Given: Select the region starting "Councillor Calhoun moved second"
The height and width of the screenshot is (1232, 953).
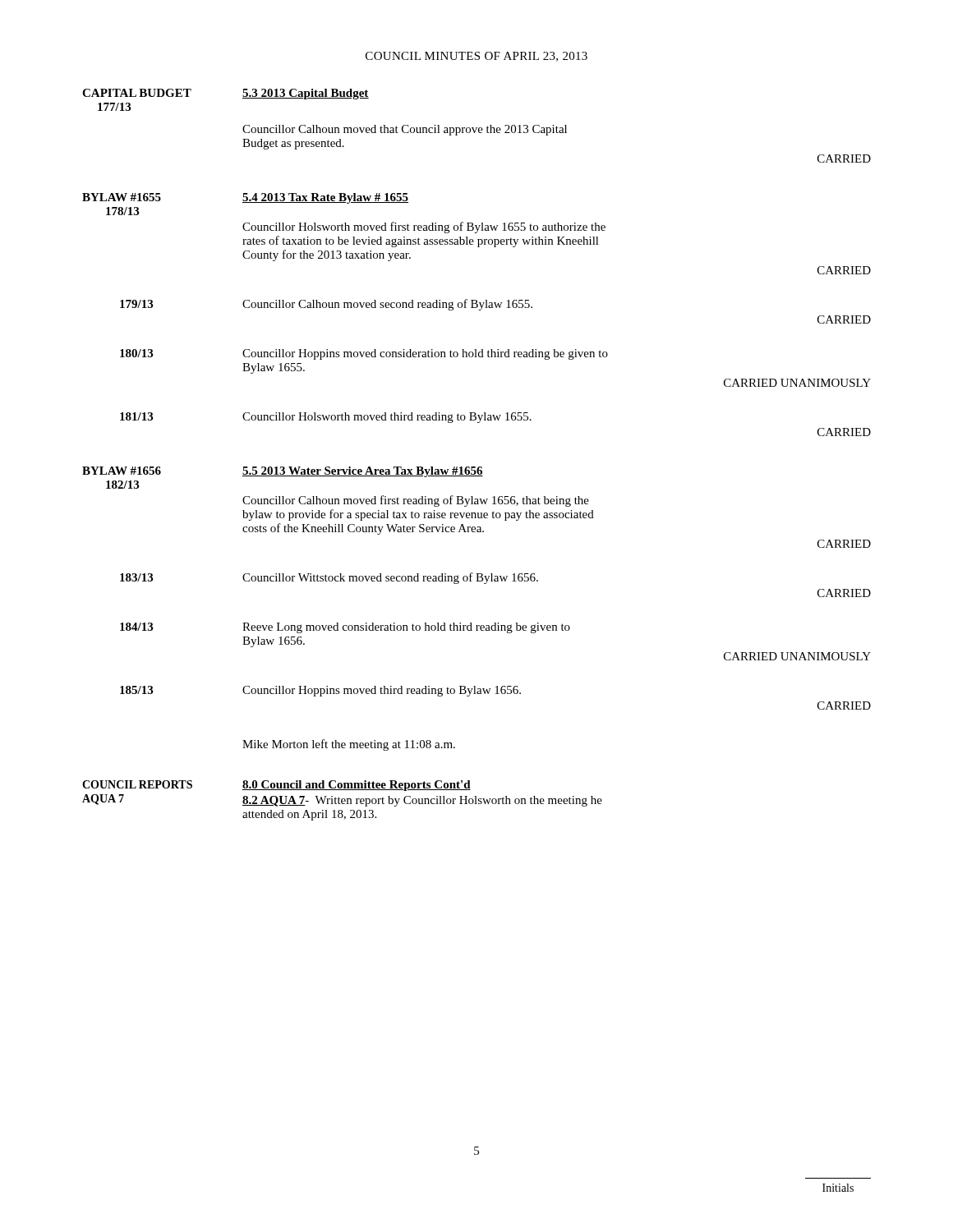Looking at the screenshot, I should tap(388, 304).
